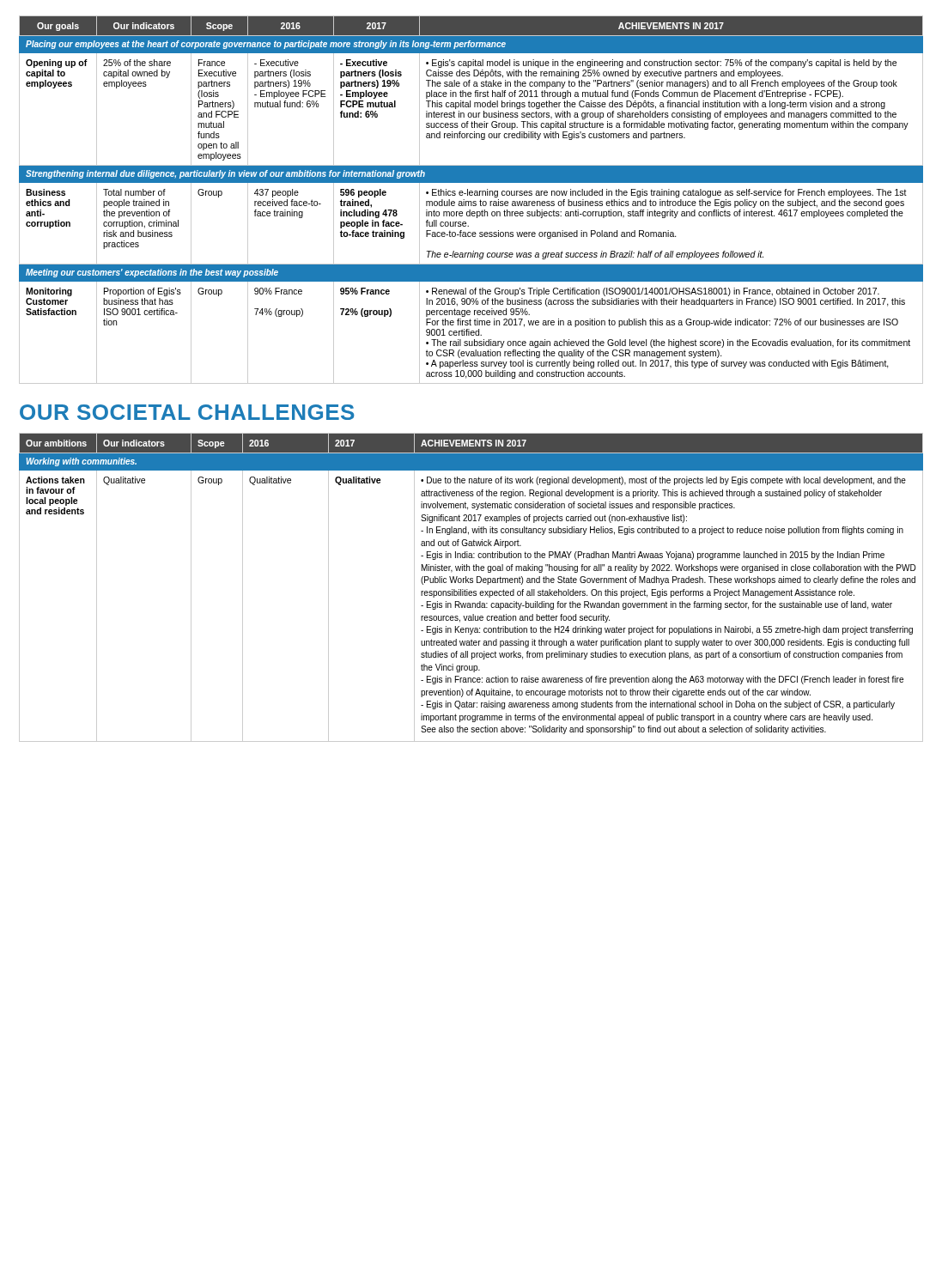
Task: Find "OUR SOCIETAL CHALLENGES" on this page
Action: click(x=187, y=412)
